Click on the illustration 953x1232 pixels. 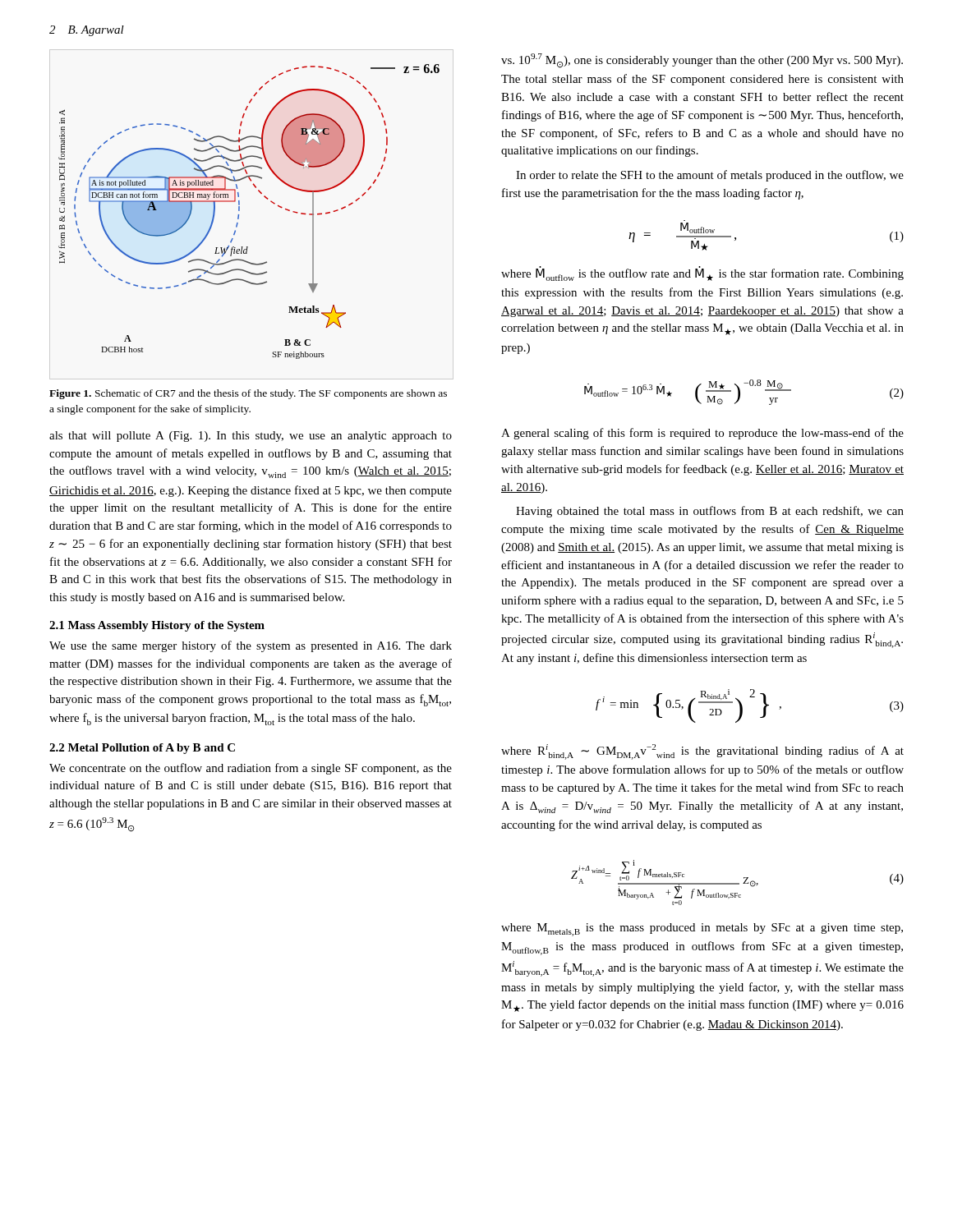click(x=251, y=214)
